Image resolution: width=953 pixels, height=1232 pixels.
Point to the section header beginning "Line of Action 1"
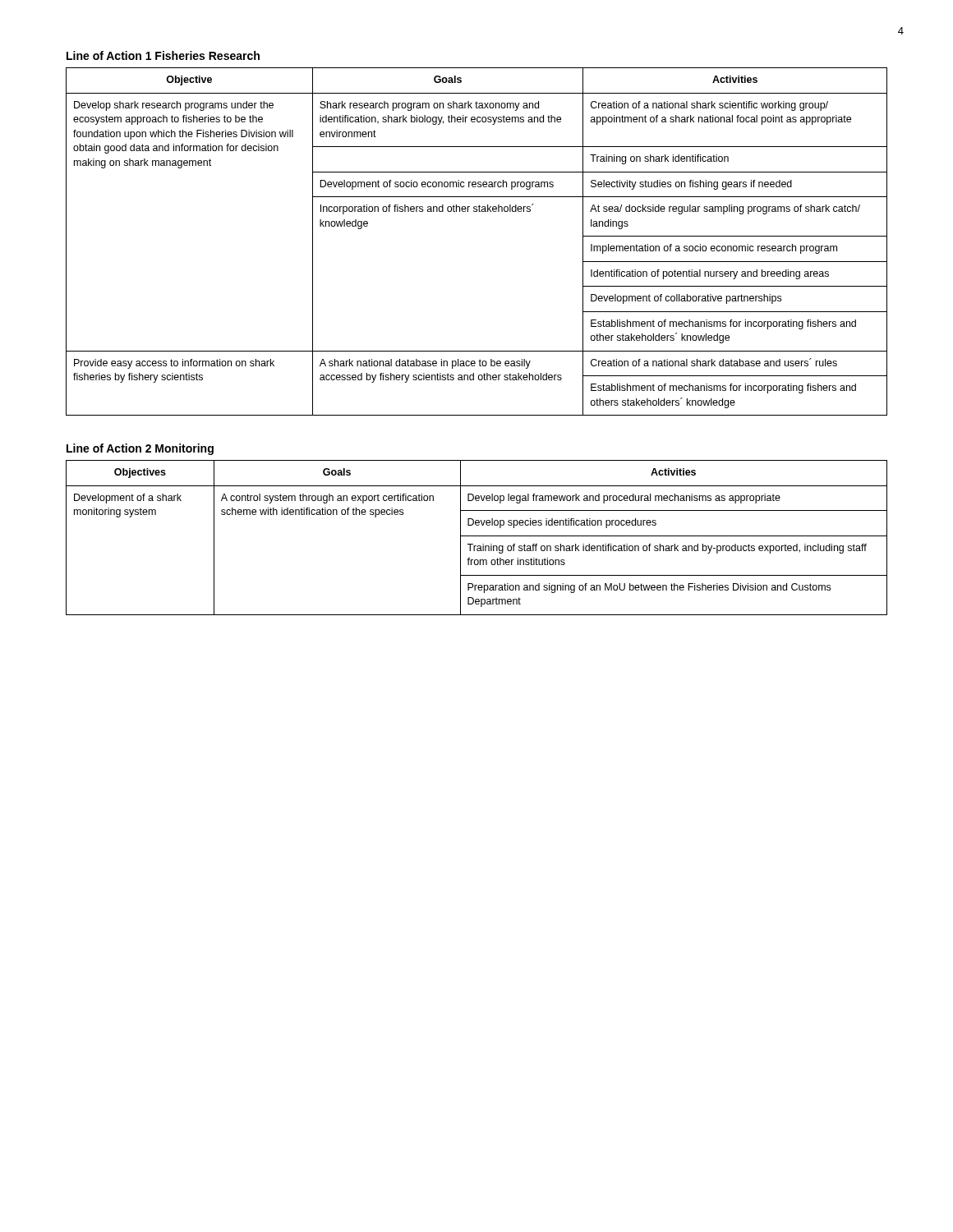coord(163,56)
